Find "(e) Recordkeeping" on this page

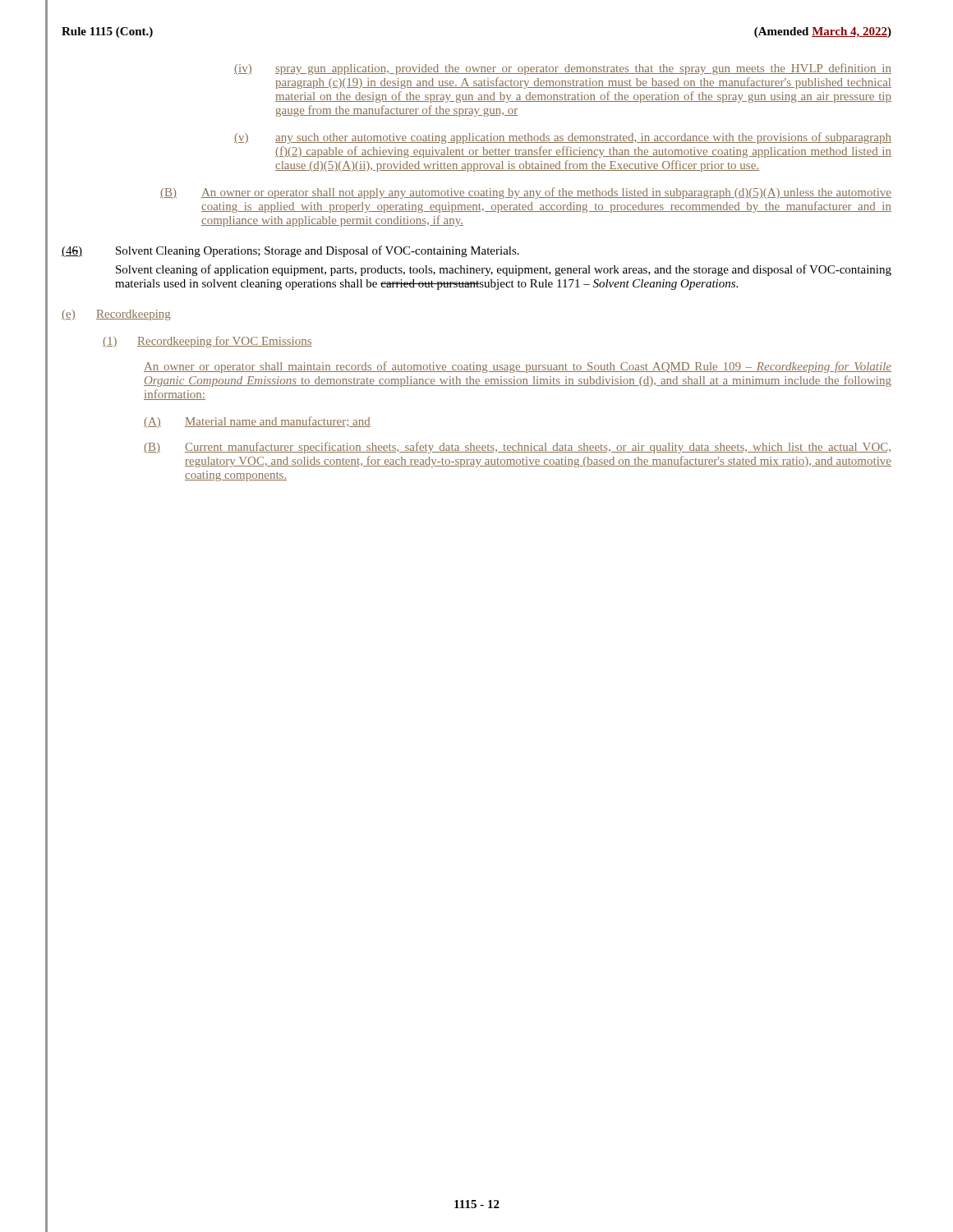coord(116,314)
